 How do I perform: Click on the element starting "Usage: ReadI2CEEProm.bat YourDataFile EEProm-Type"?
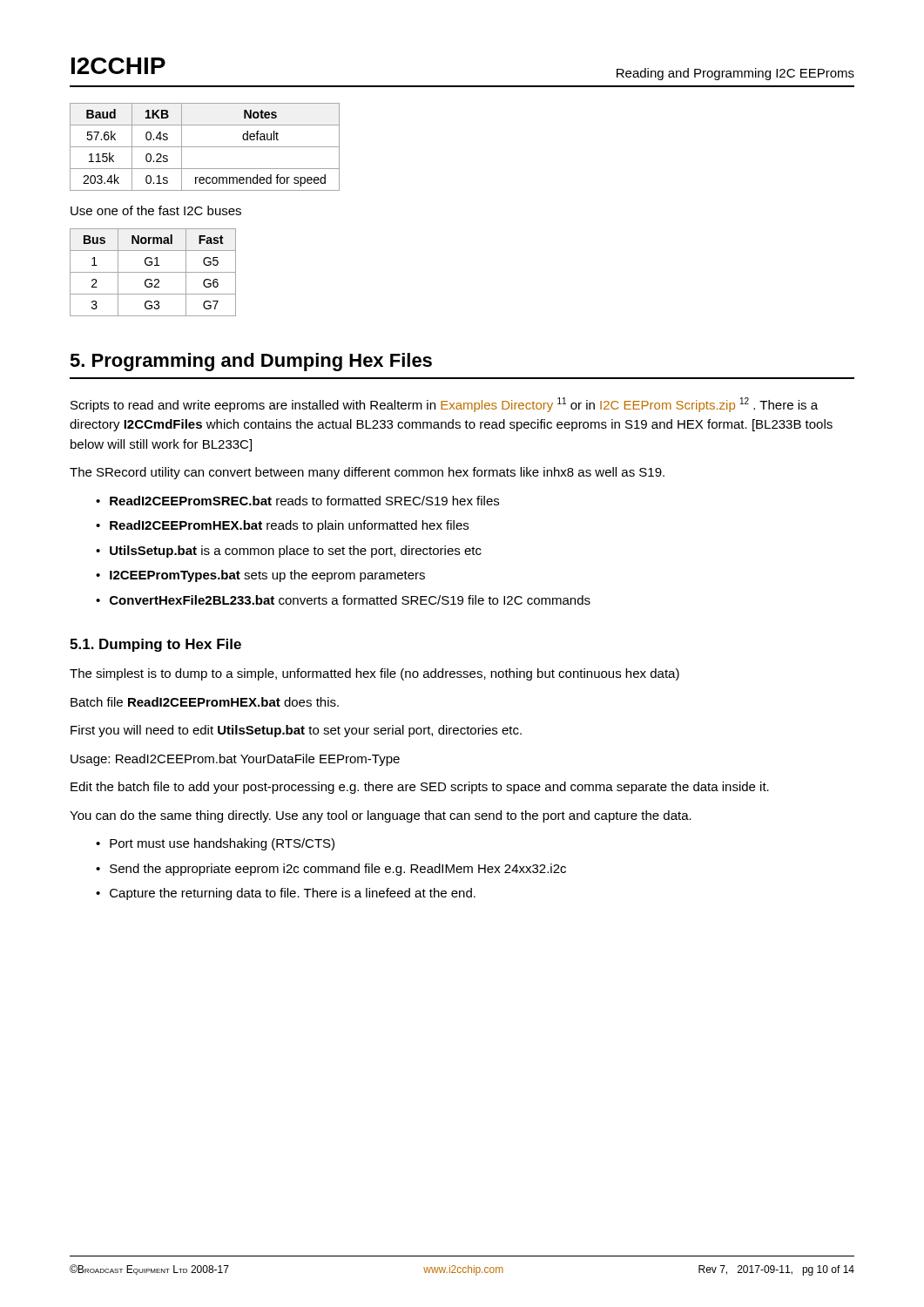[235, 758]
